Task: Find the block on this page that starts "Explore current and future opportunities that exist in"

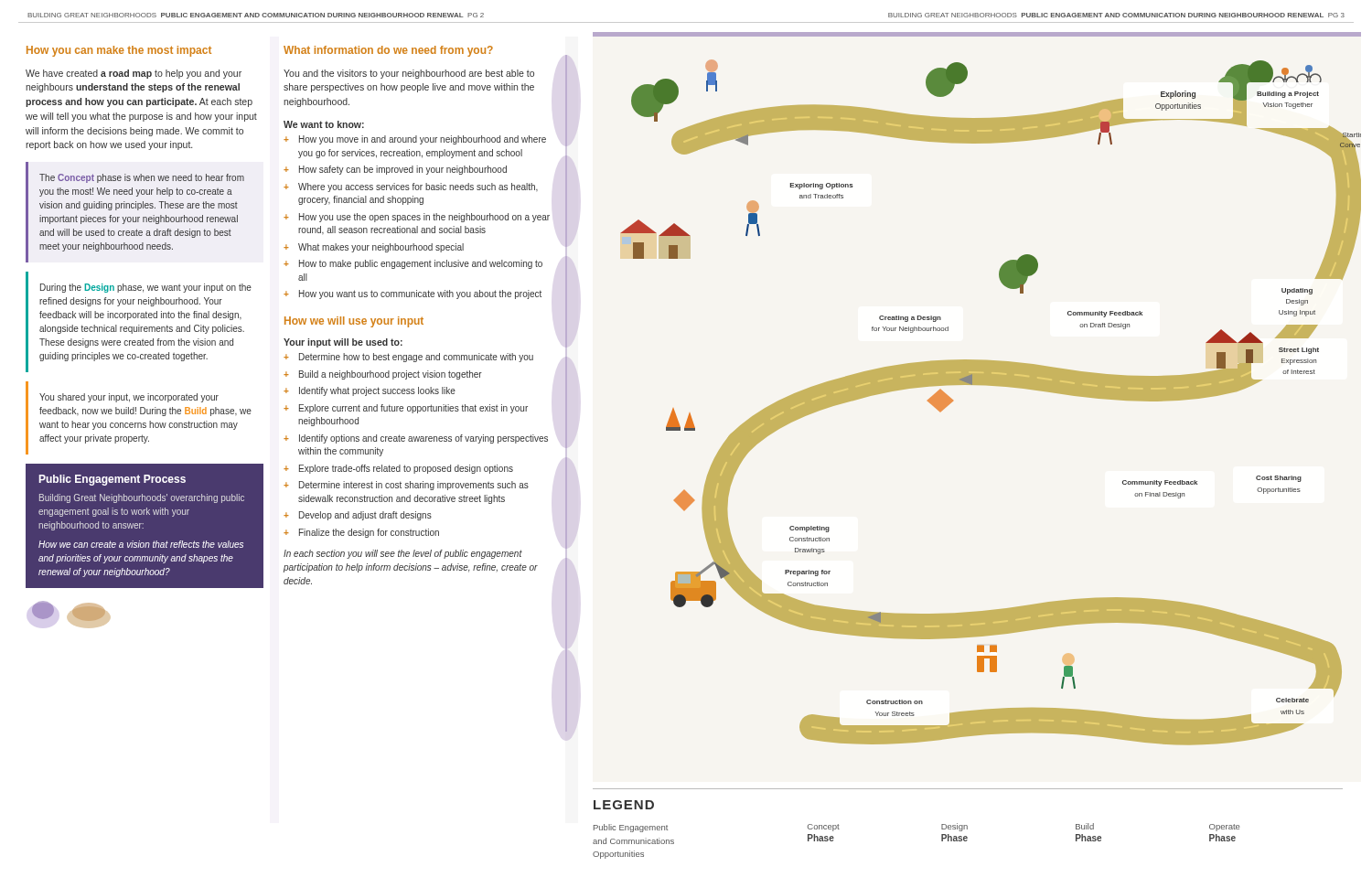Action: click(x=413, y=415)
